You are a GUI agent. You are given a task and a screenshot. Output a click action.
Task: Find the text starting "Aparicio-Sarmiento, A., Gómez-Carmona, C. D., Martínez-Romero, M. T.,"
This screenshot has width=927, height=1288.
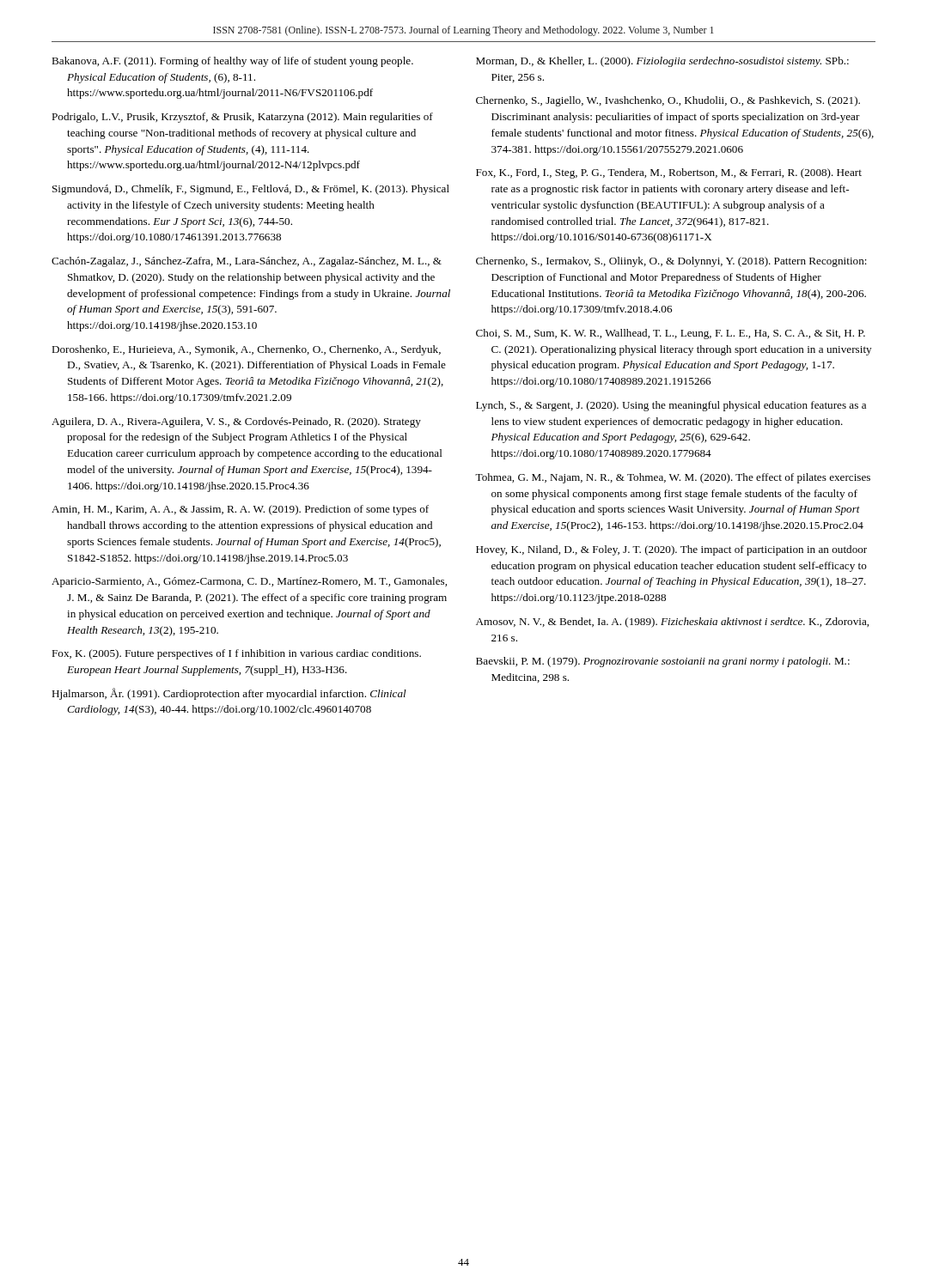click(250, 605)
